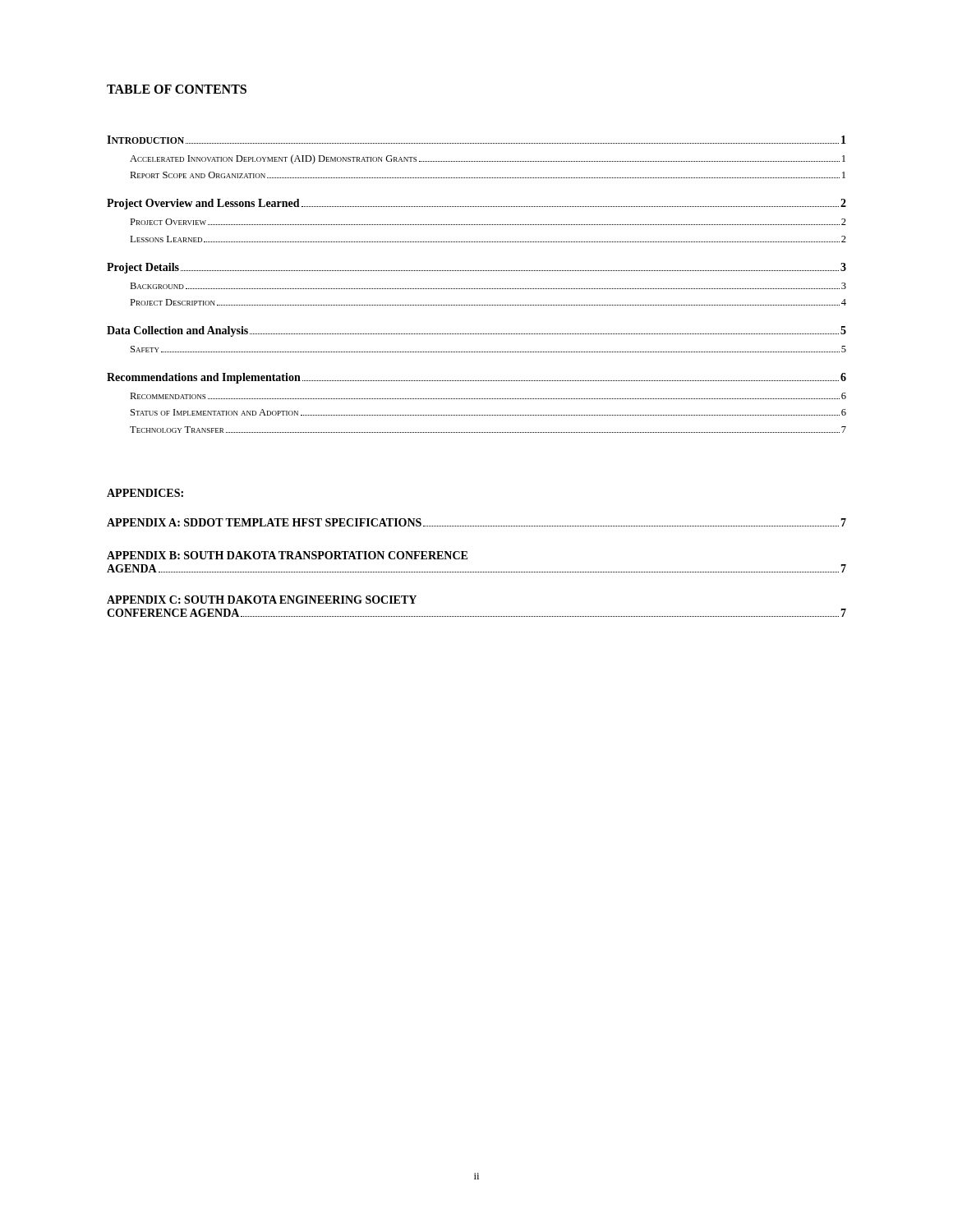Find the list item that says "Project Overview and"
The image size is (953, 1232).
pyautogui.click(x=476, y=221)
